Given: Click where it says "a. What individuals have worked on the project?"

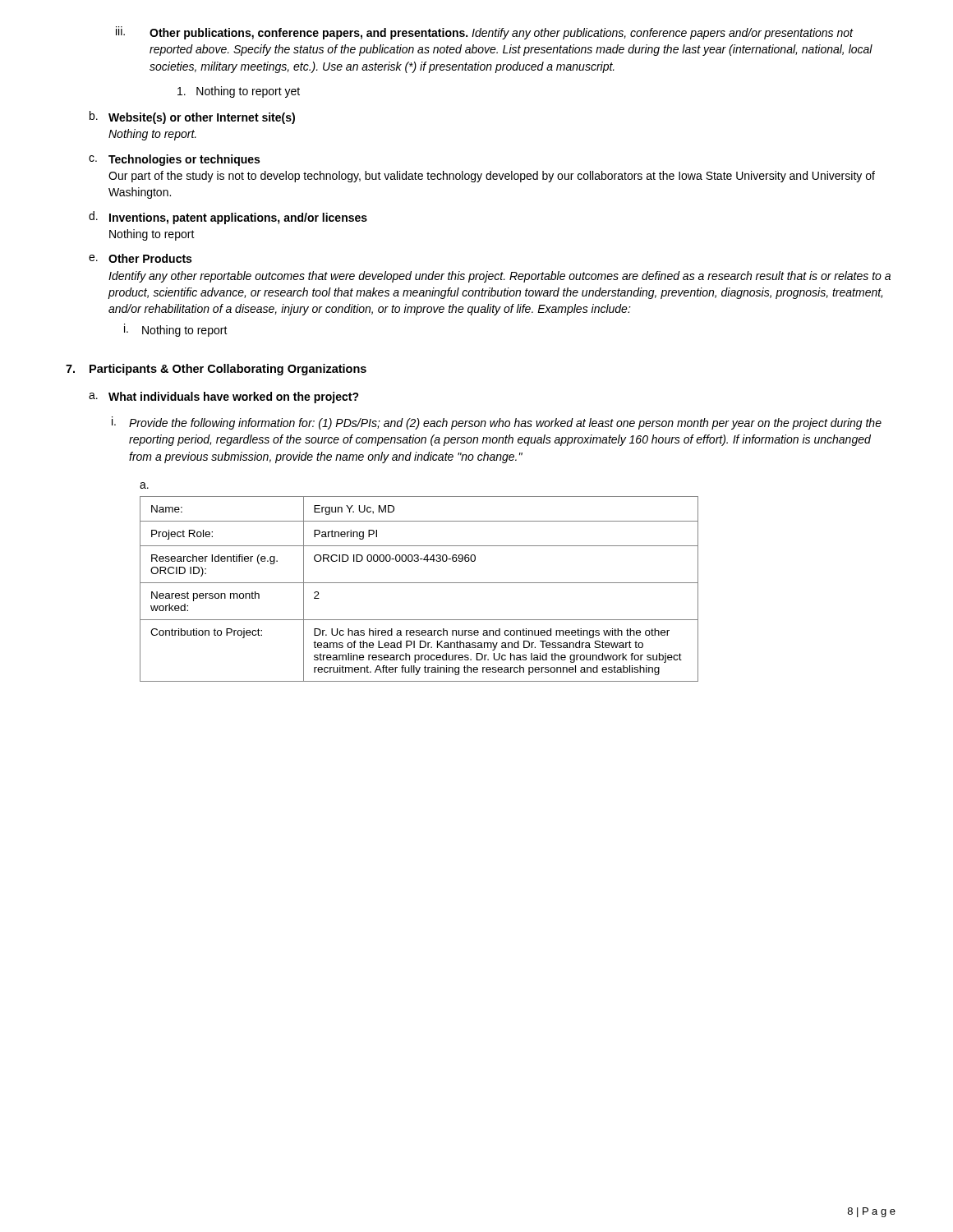Looking at the screenshot, I should click(x=224, y=398).
